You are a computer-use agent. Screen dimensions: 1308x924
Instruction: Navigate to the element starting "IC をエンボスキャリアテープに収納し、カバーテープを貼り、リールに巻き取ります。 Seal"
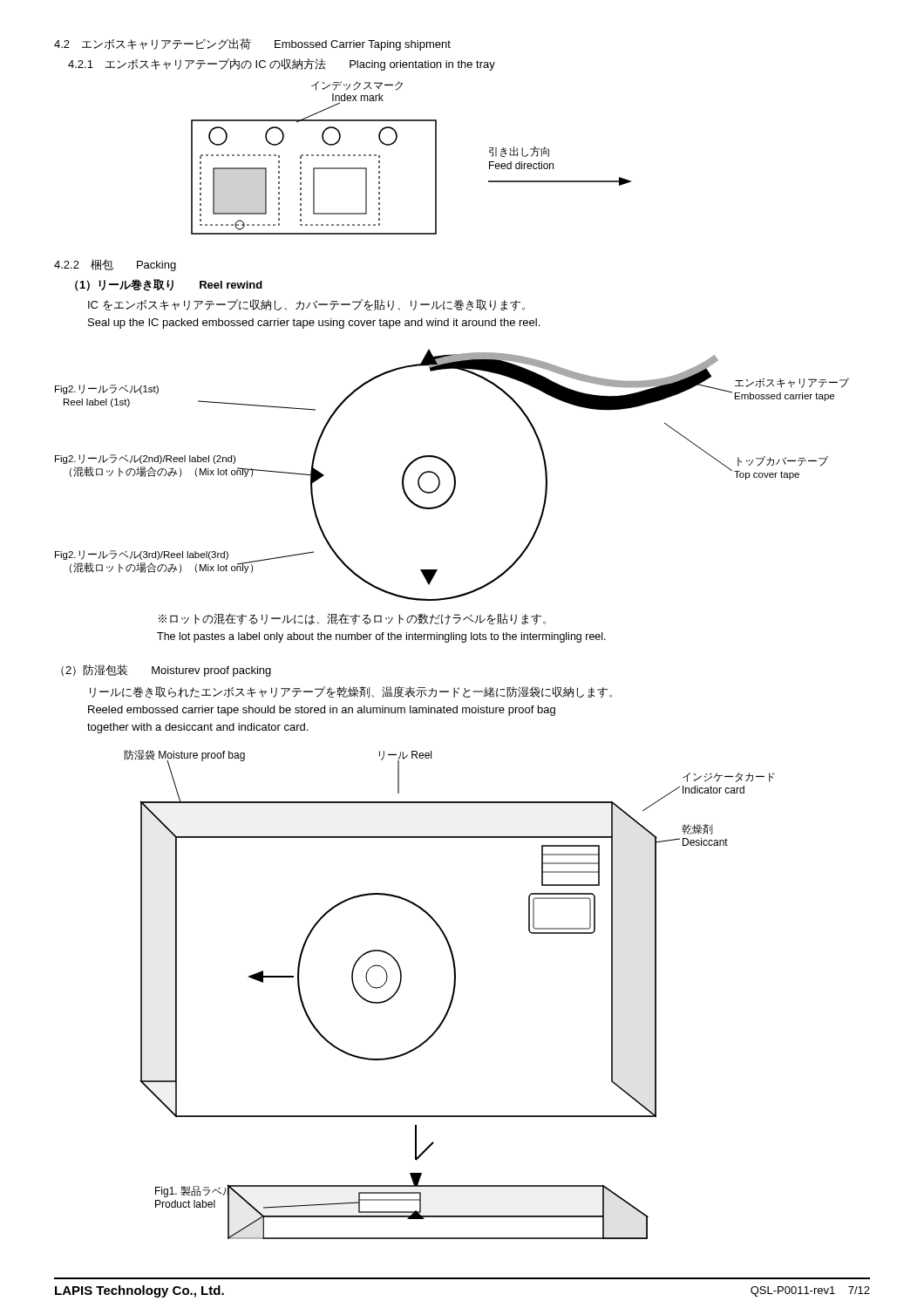314,314
